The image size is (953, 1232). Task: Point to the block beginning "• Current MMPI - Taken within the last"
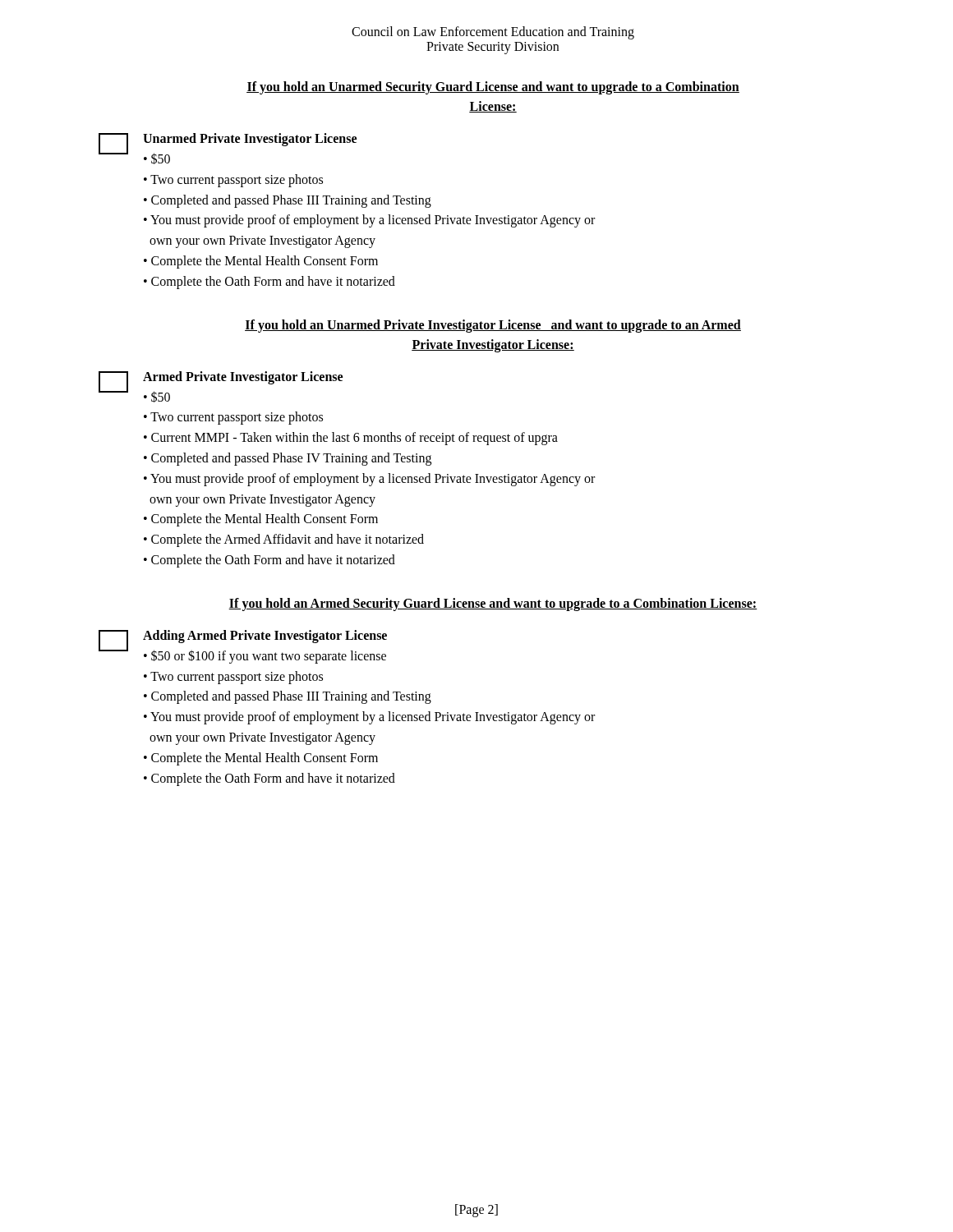350,437
